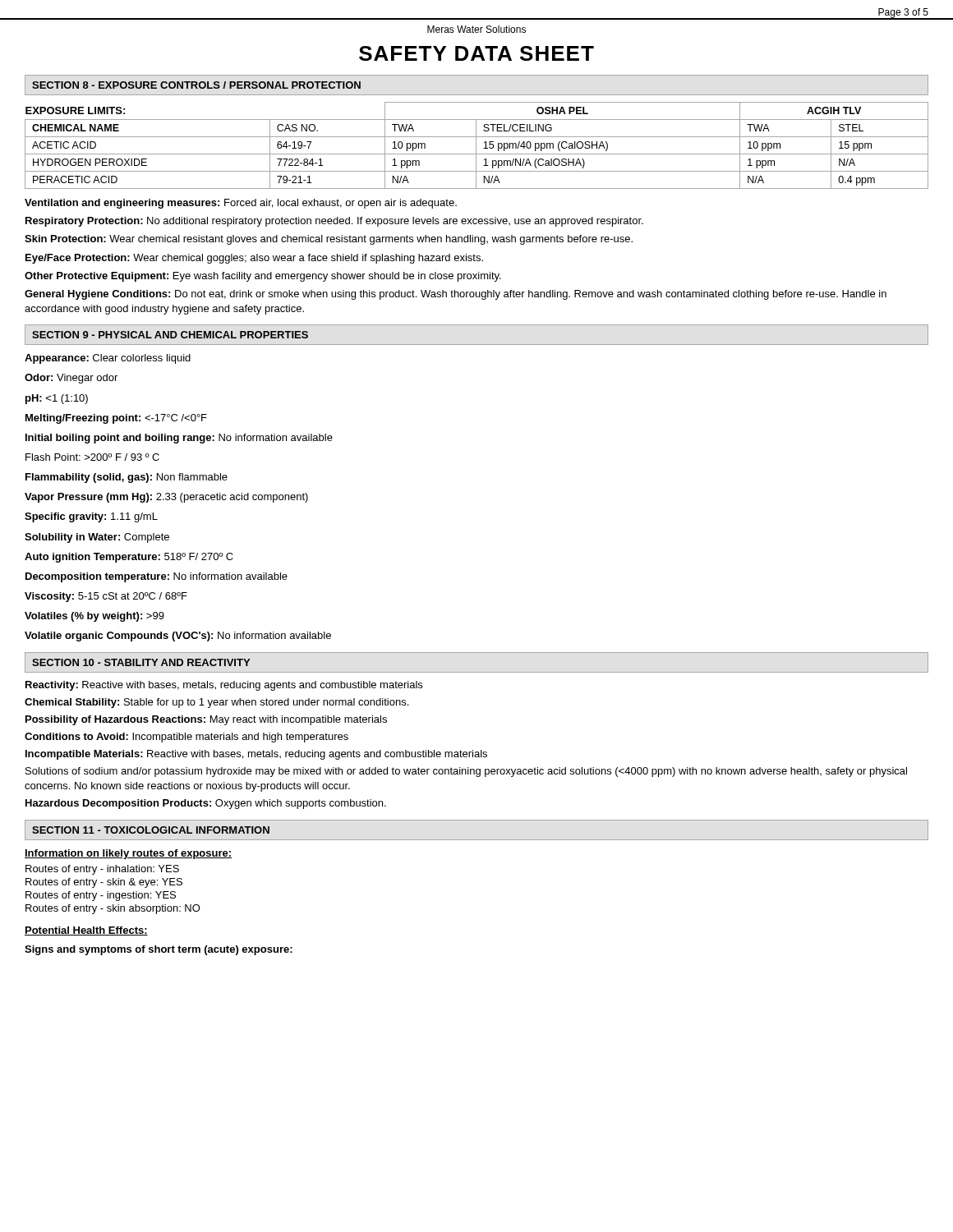The image size is (953, 1232).
Task: Locate the text that says "Hazardous Decomposition Products: Oxygen which supports combustion."
Action: pos(206,803)
